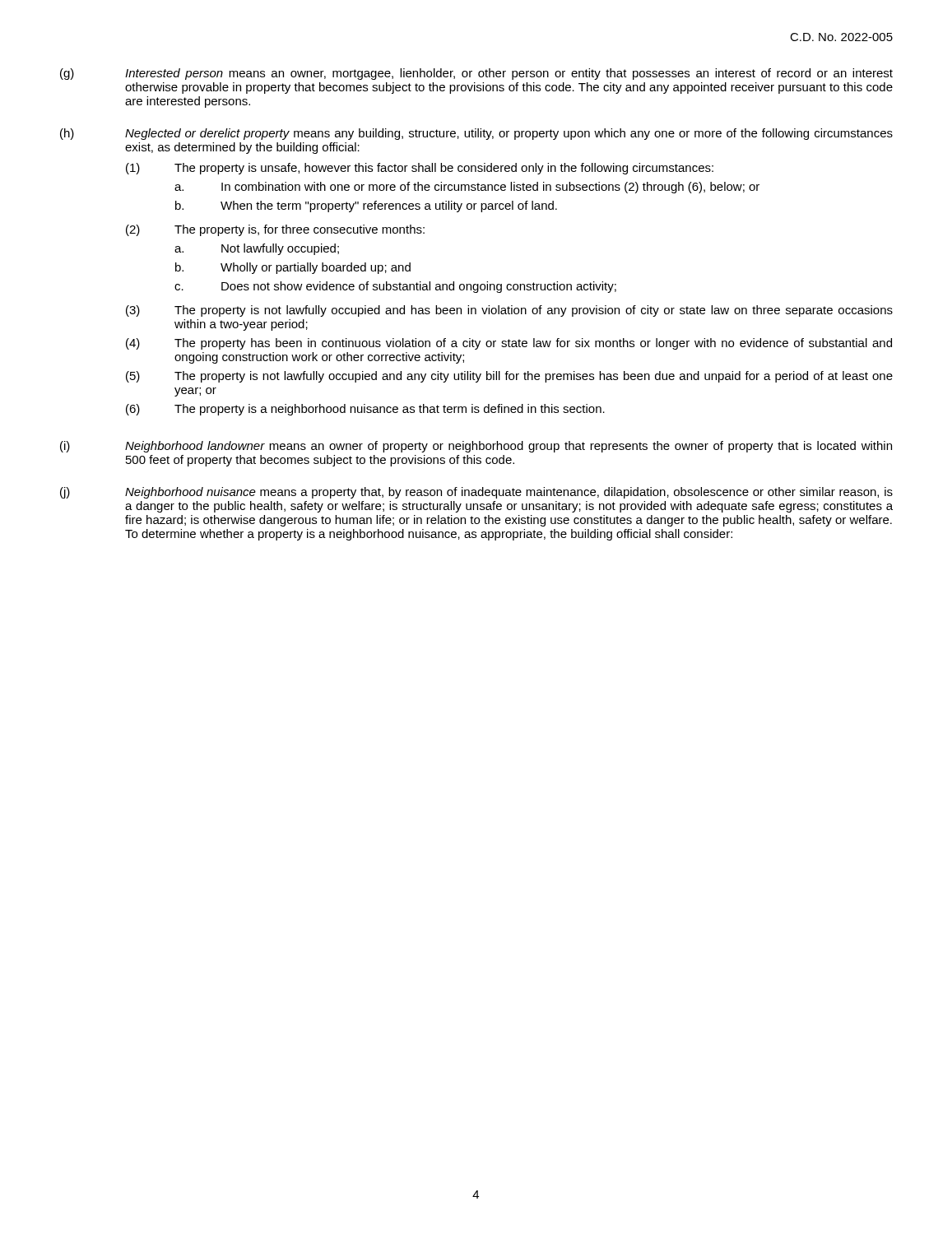Click on the text block starting "(4) The property has been in continuous violation"

(509, 350)
